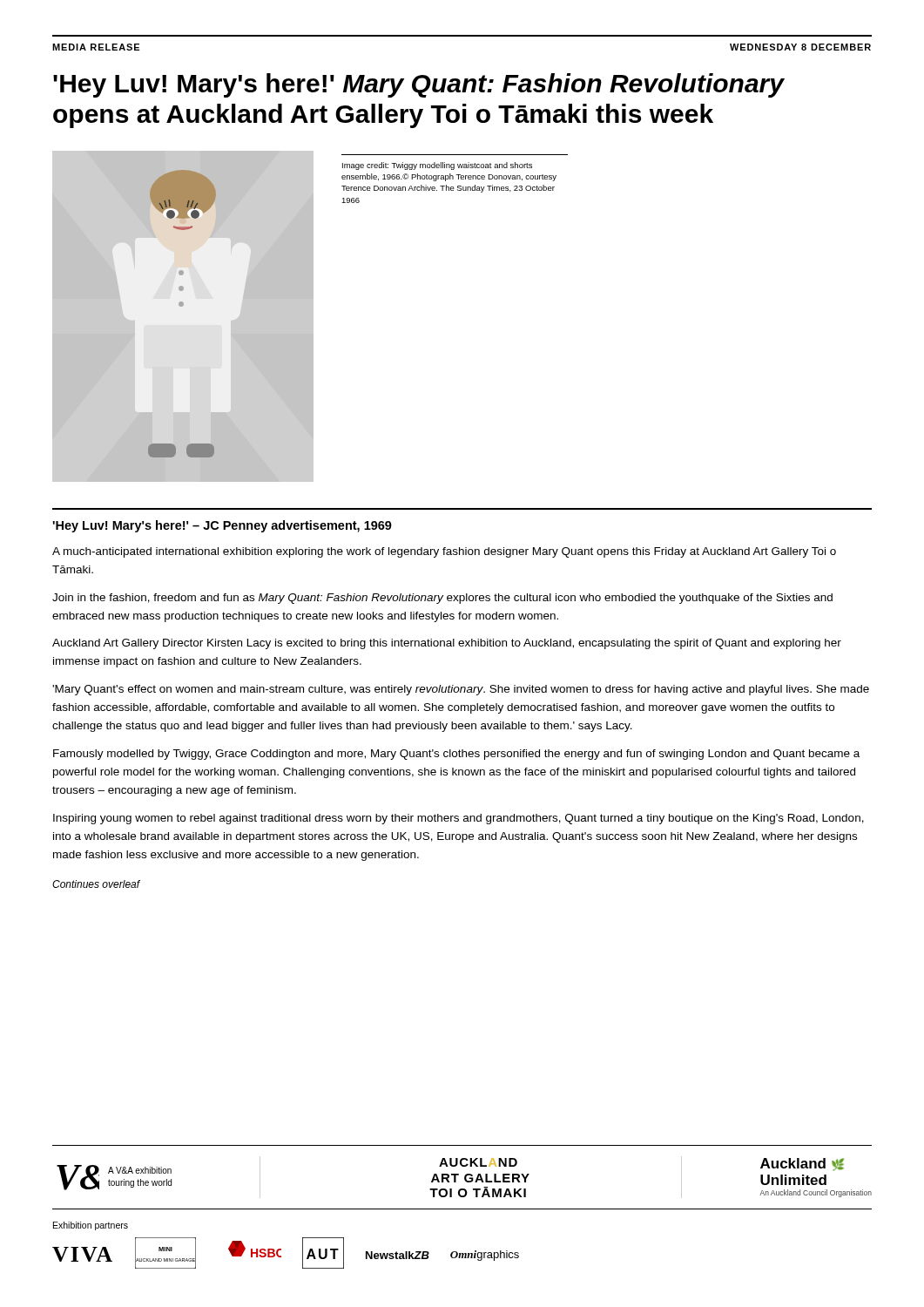Locate the section header containing "'Hey Luv! Mary's"
The width and height of the screenshot is (924, 1307).
[222, 525]
